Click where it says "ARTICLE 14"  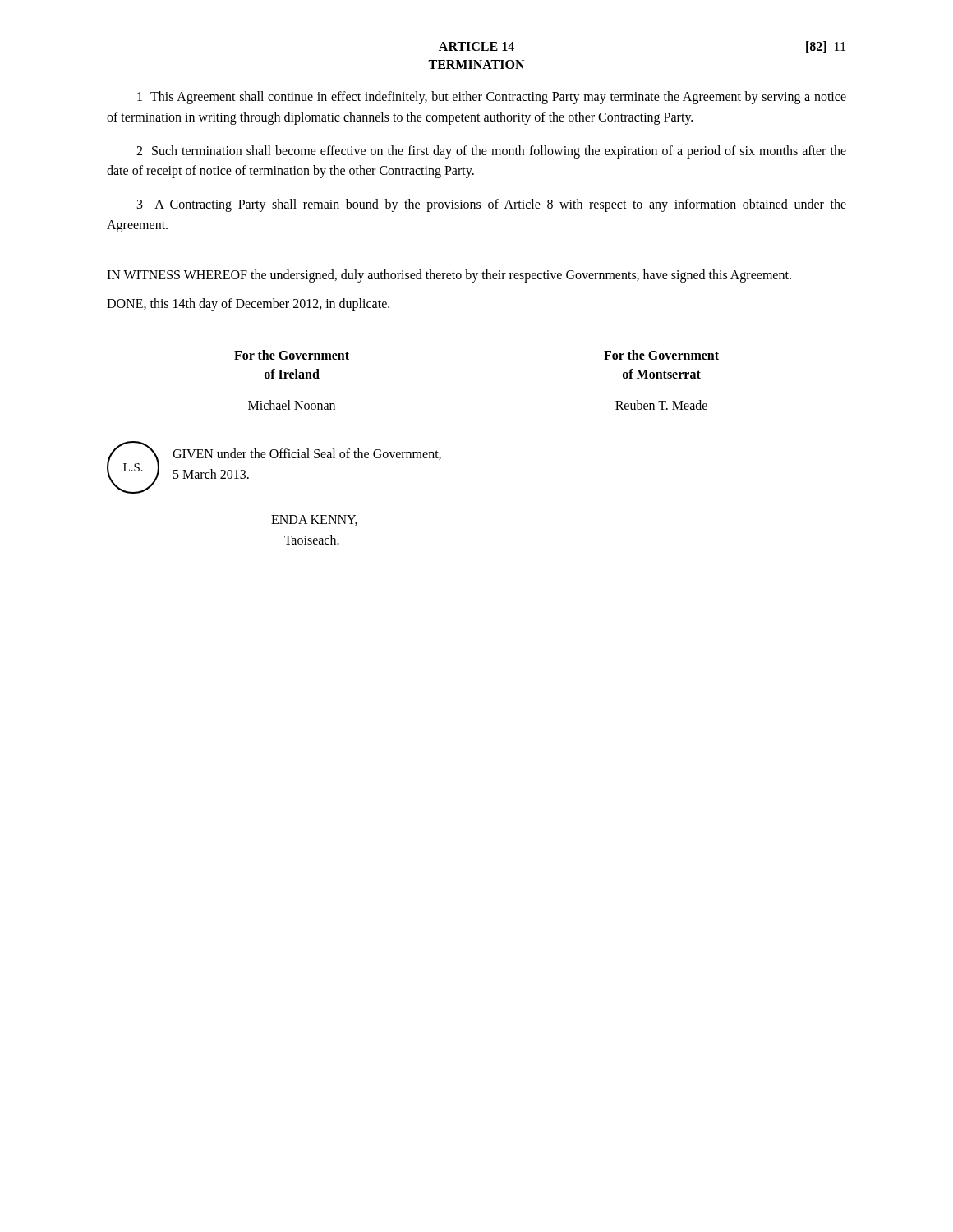point(476,46)
